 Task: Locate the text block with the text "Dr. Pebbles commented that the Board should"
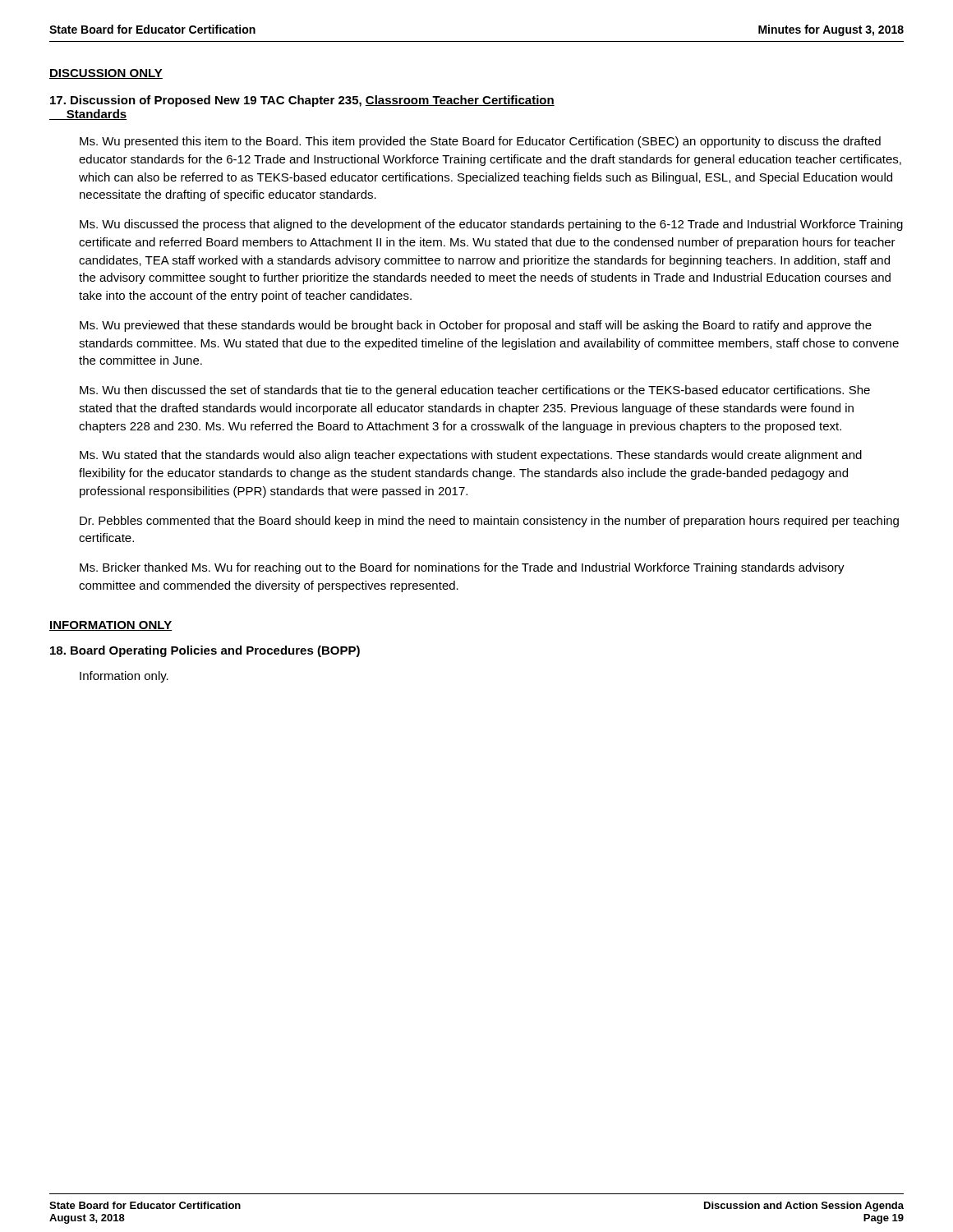[x=489, y=529]
